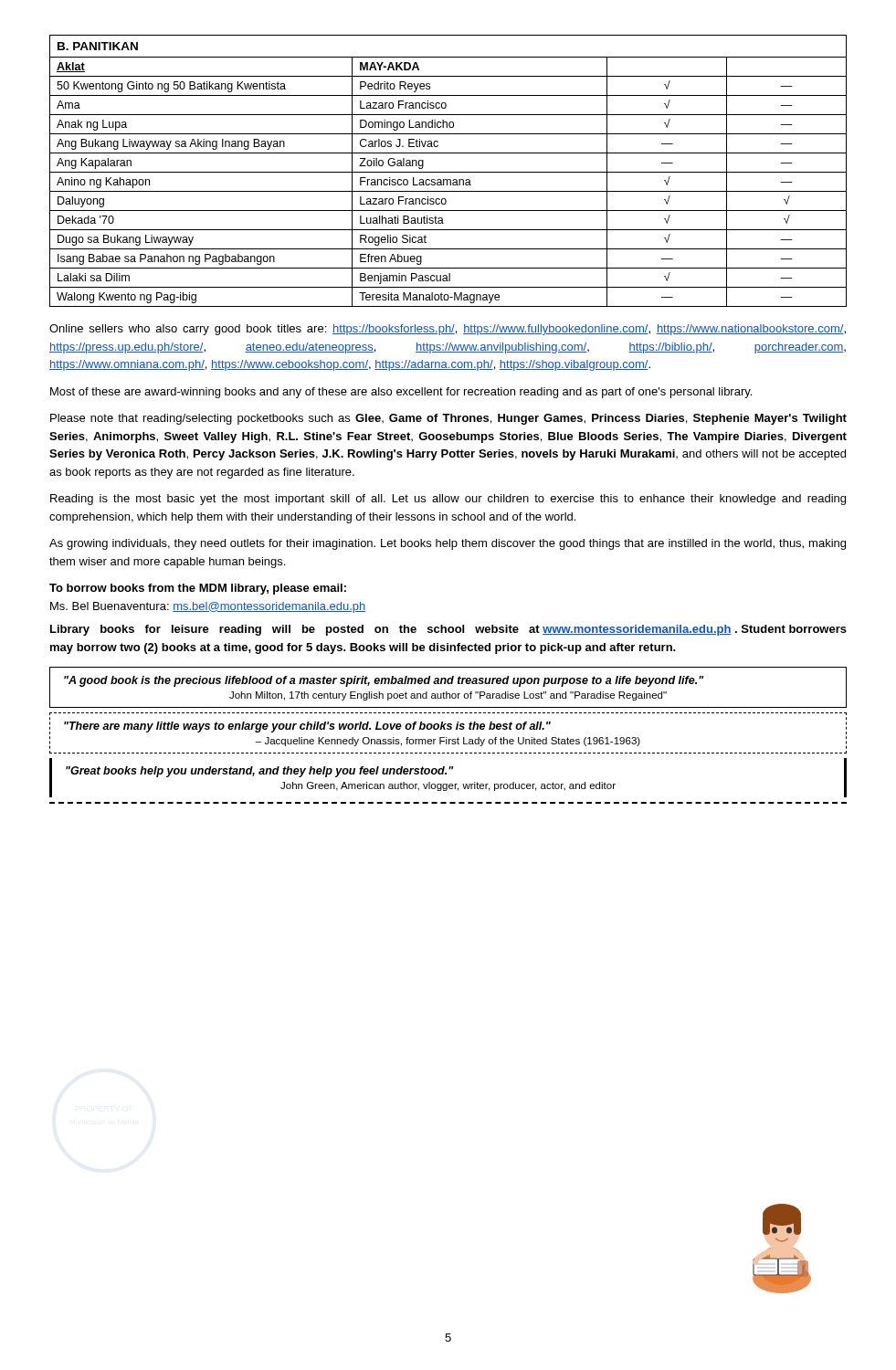The image size is (896, 1370).
Task: Locate the block starting ""Great books help you understand, and they help"
Action: point(448,778)
